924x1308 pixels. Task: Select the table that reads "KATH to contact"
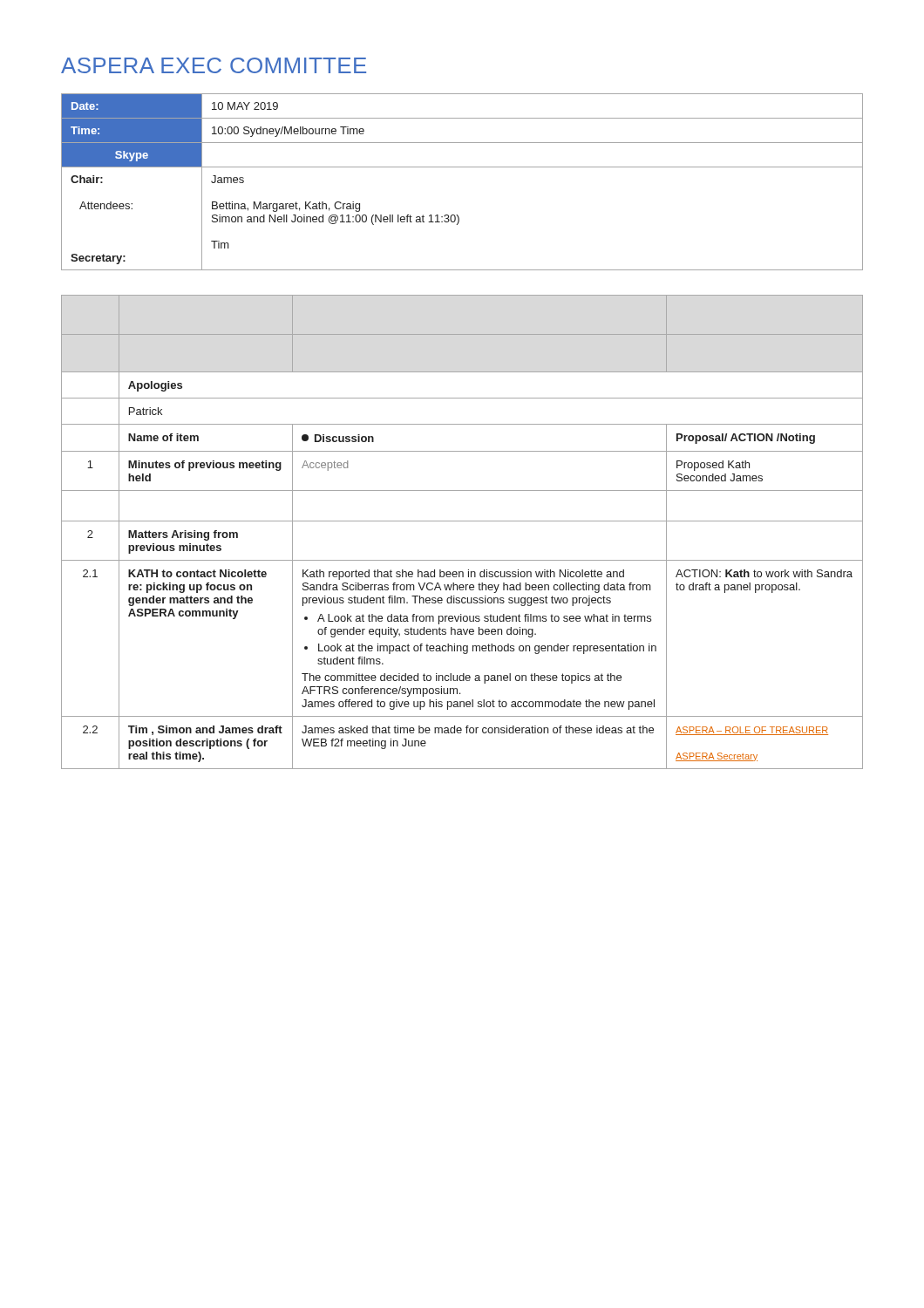pyautogui.click(x=462, y=532)
